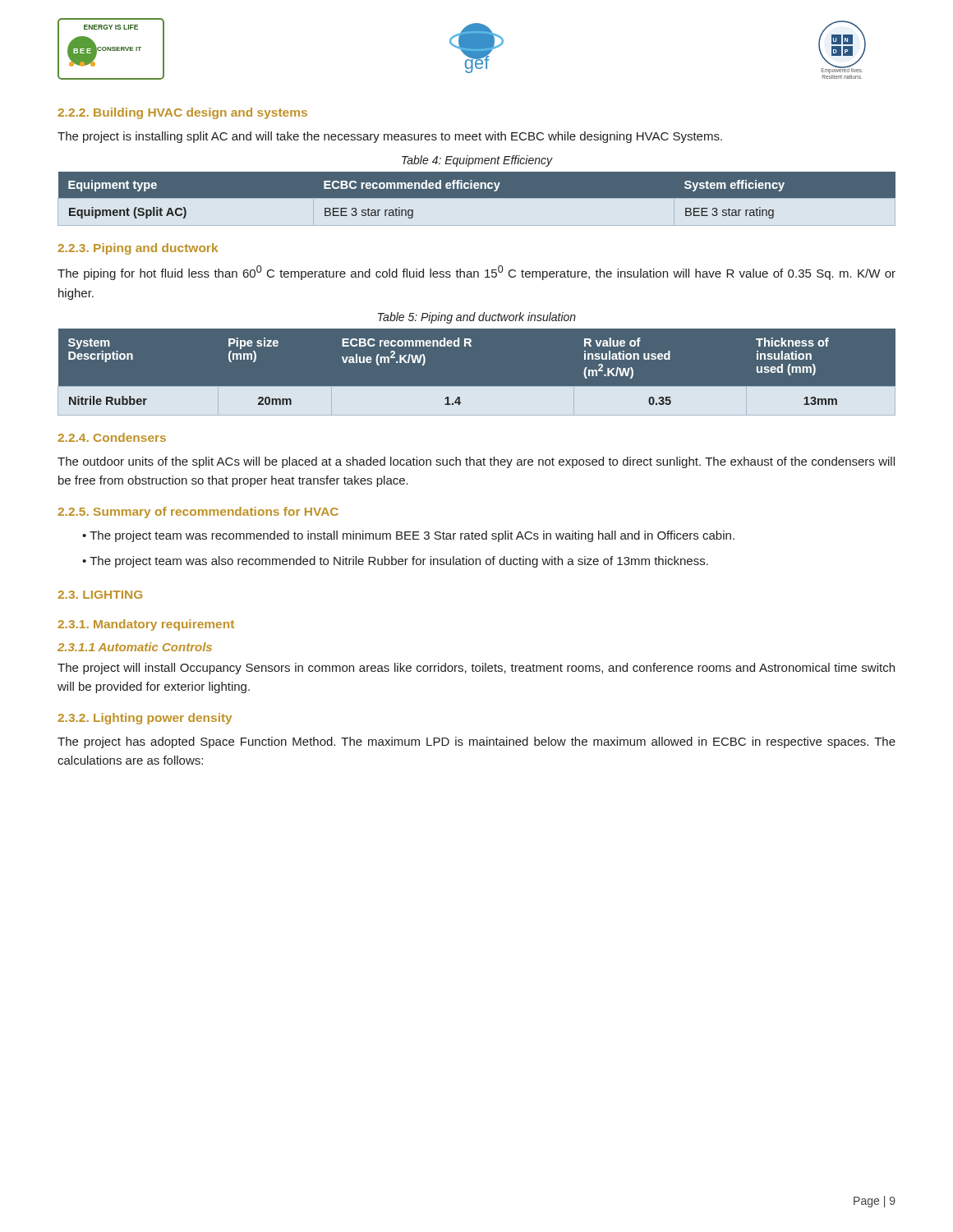
Task: Click on the text starting "2.2.4. Condensers"
Action: (x=112, y=437)
